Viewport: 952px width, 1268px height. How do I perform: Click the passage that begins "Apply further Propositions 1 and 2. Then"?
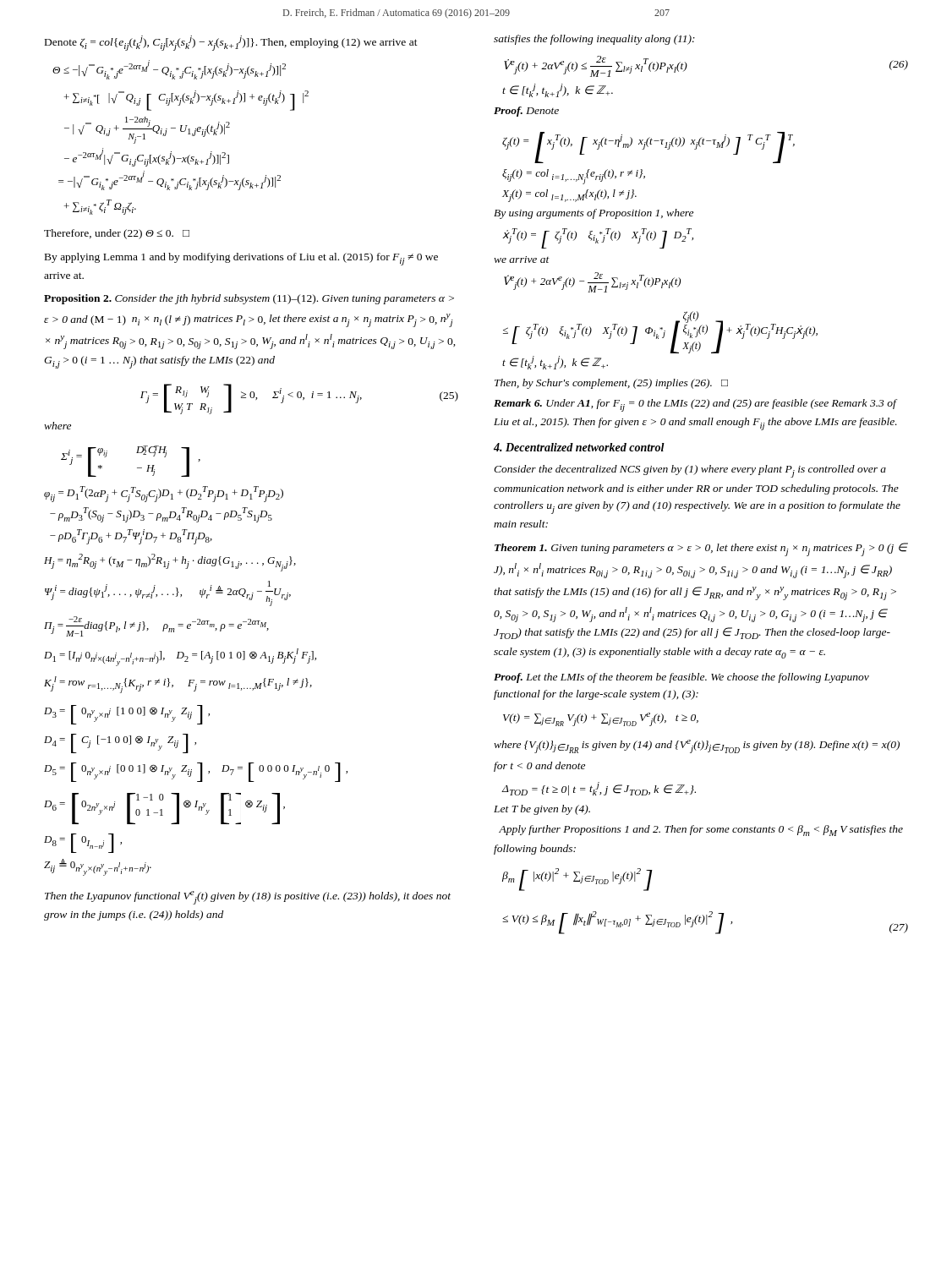coord(698,839)
